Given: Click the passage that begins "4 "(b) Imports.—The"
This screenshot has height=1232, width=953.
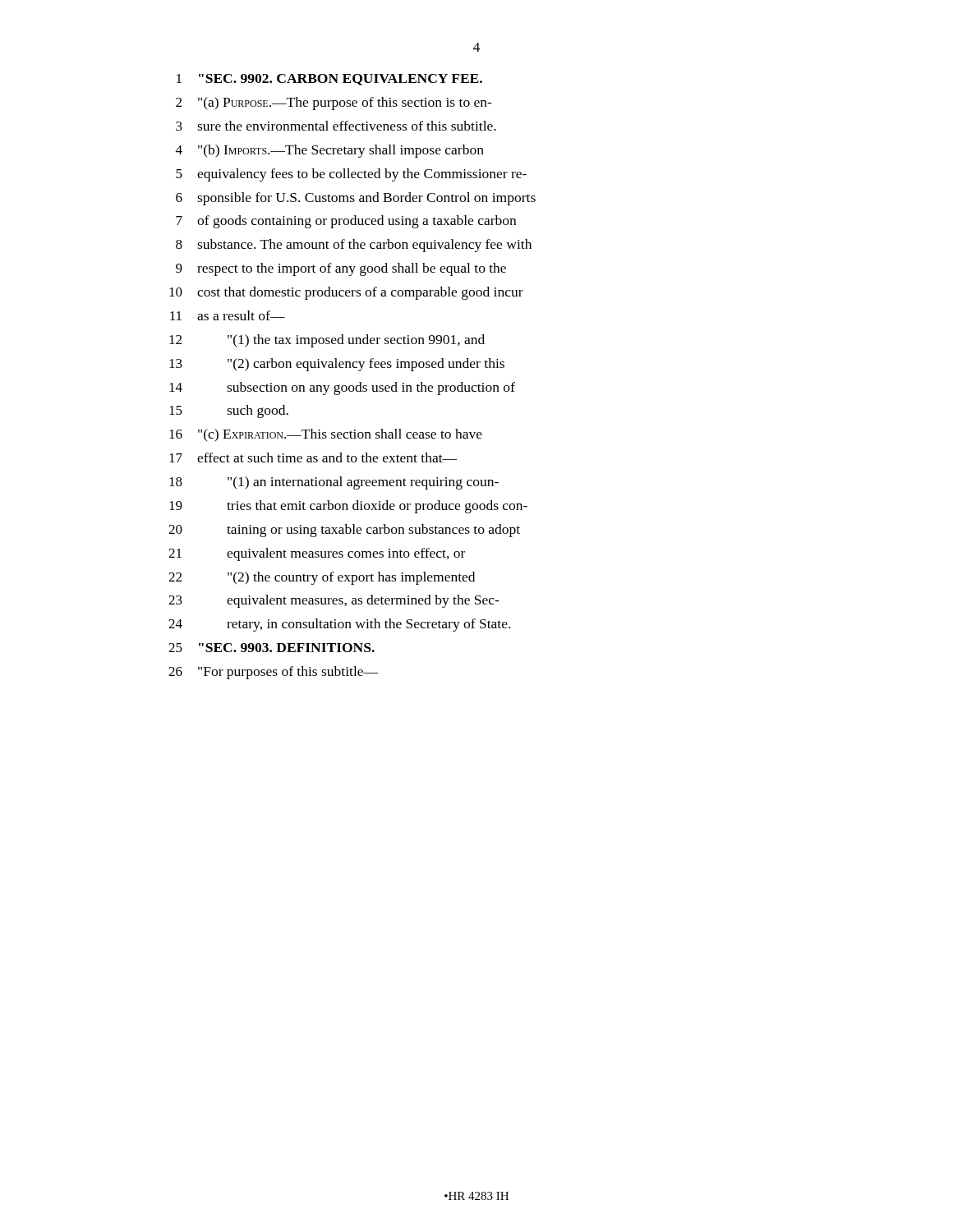Looking at the screenshot, I should (476, 233).
